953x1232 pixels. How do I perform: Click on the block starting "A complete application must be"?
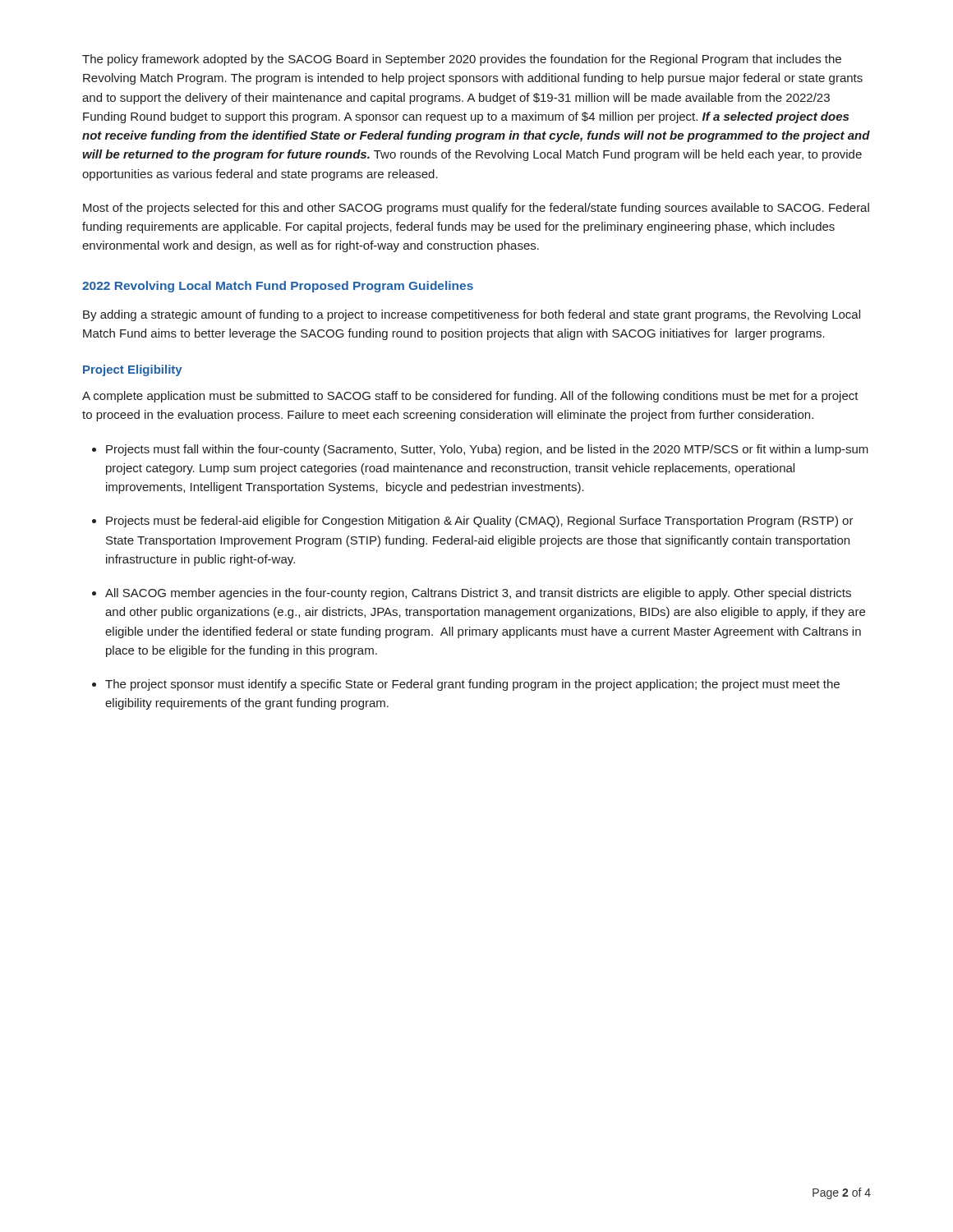470,405
